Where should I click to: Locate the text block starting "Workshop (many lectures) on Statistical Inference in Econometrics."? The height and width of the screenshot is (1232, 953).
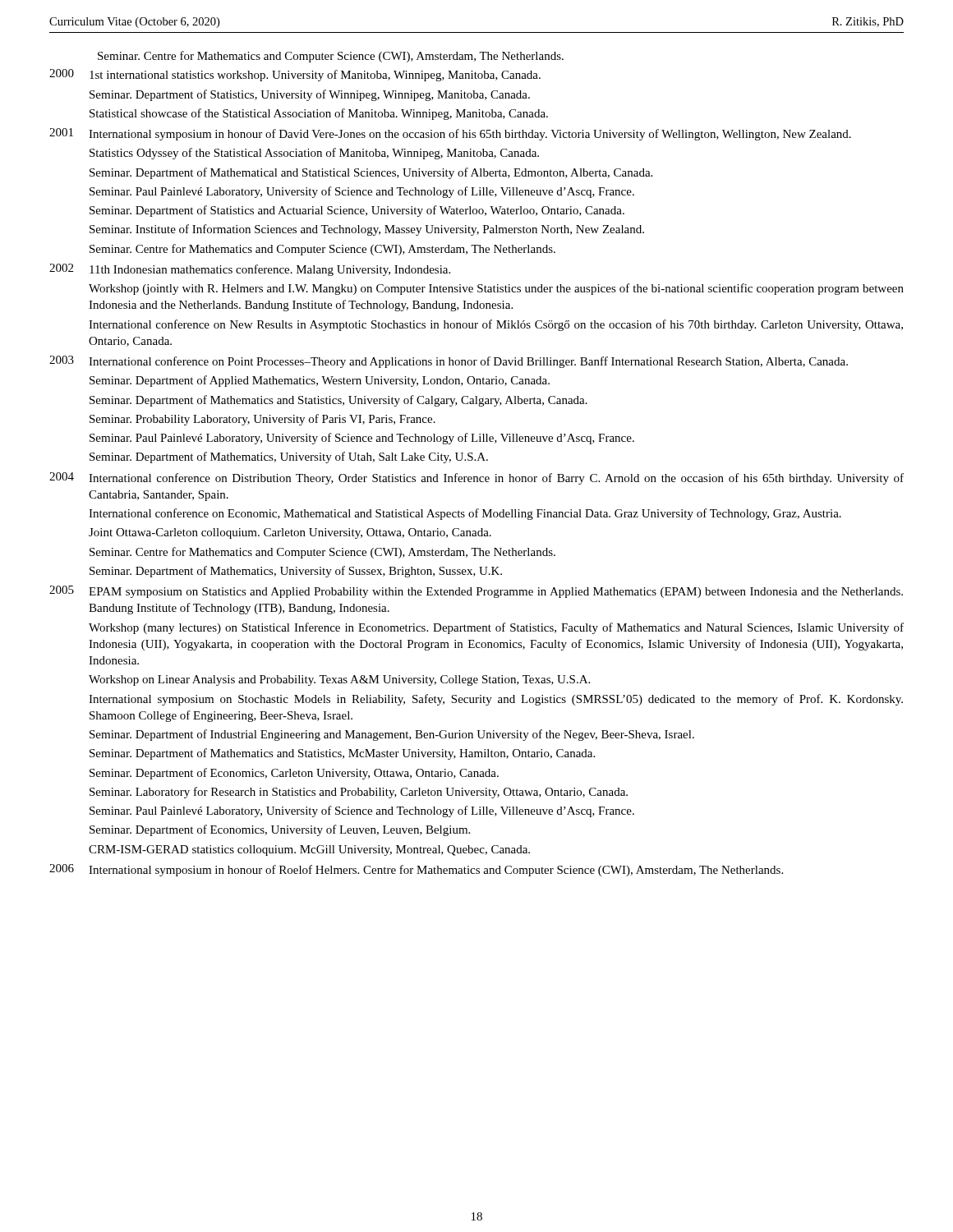tap(496, 644)
